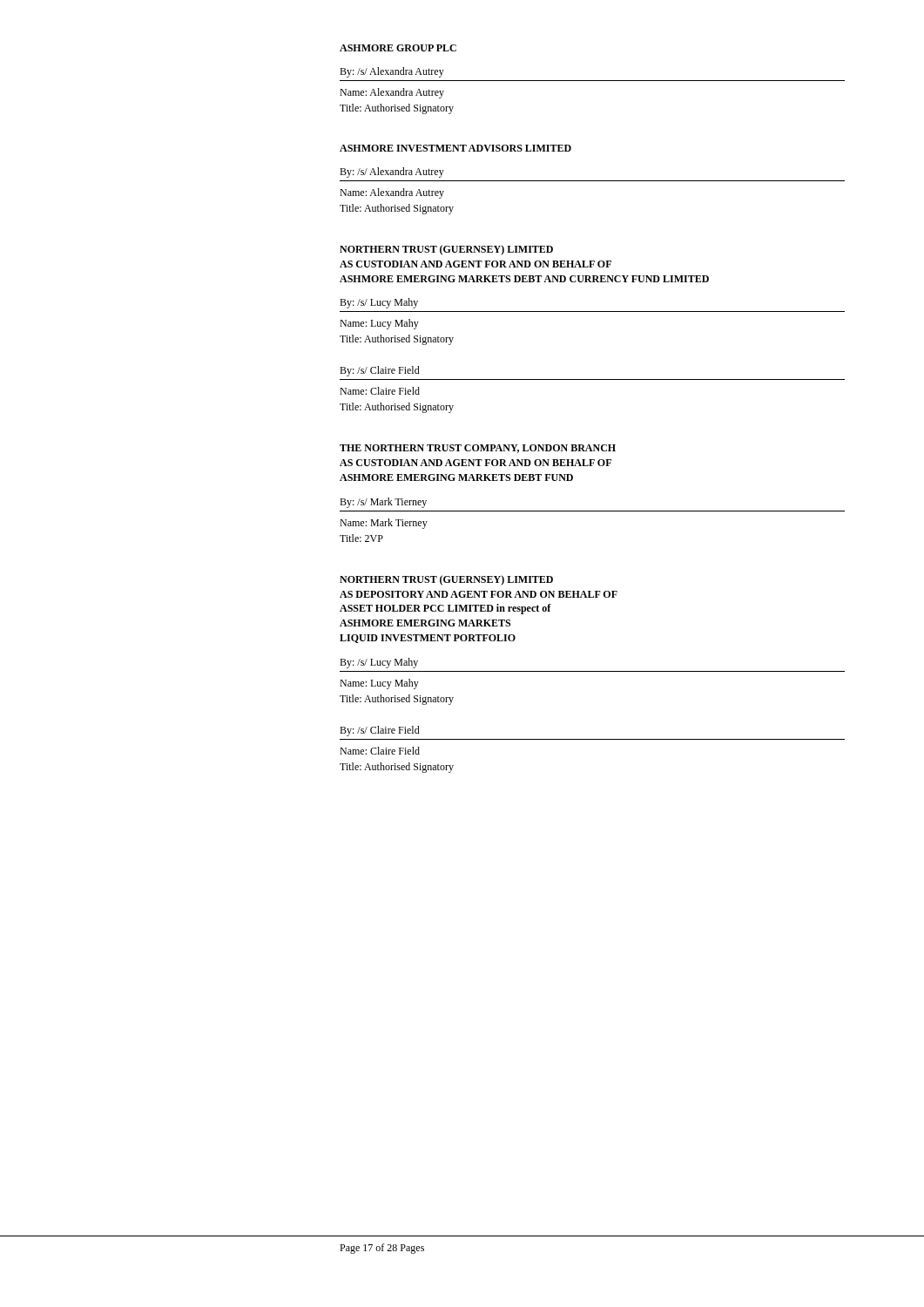Screen dimensions: 1307x924
Task: Click on the element starting "ASHMORE GROUP PLC"
Action: click(398, 48)
